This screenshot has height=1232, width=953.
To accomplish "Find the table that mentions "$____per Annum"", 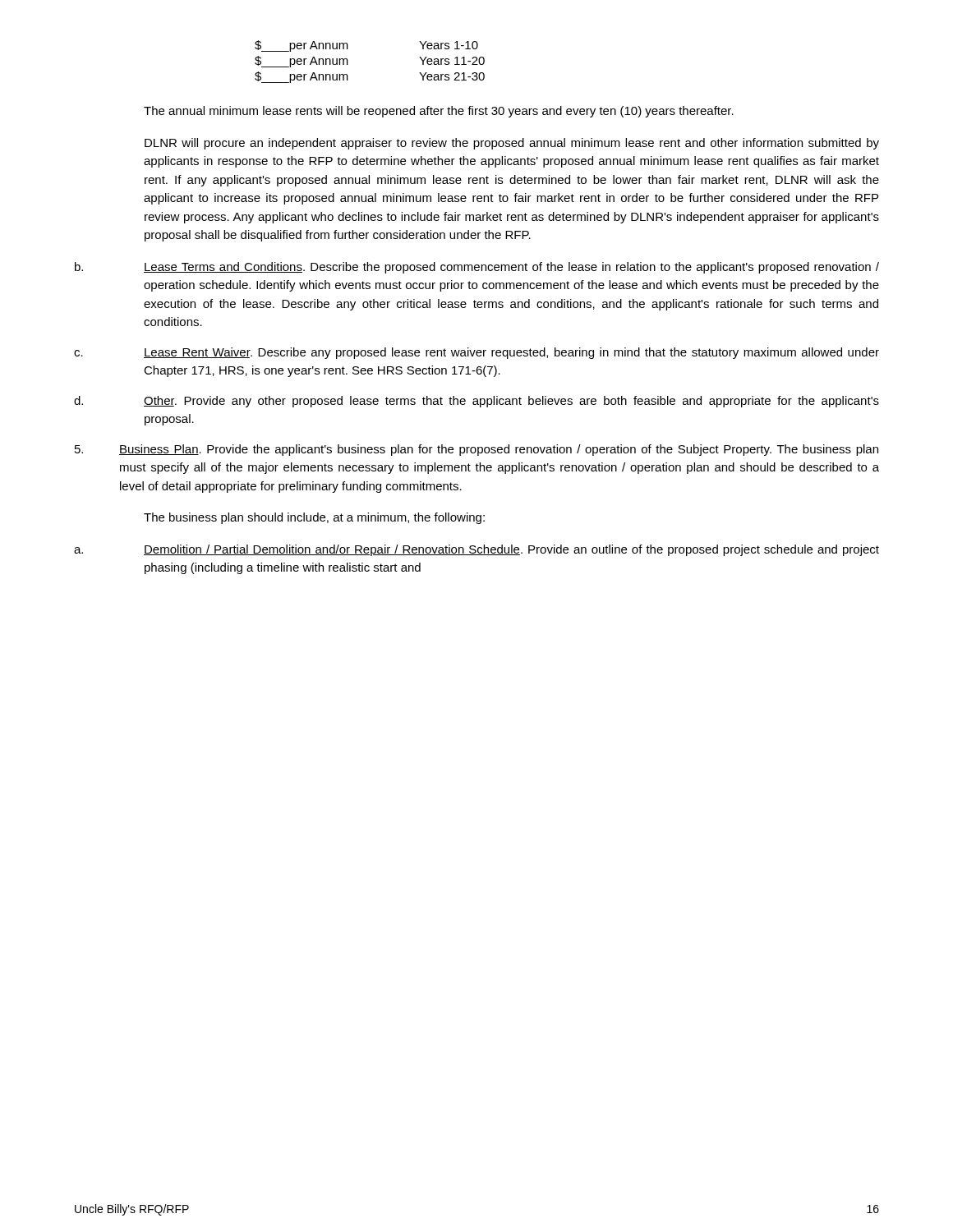I will point(567,60).
